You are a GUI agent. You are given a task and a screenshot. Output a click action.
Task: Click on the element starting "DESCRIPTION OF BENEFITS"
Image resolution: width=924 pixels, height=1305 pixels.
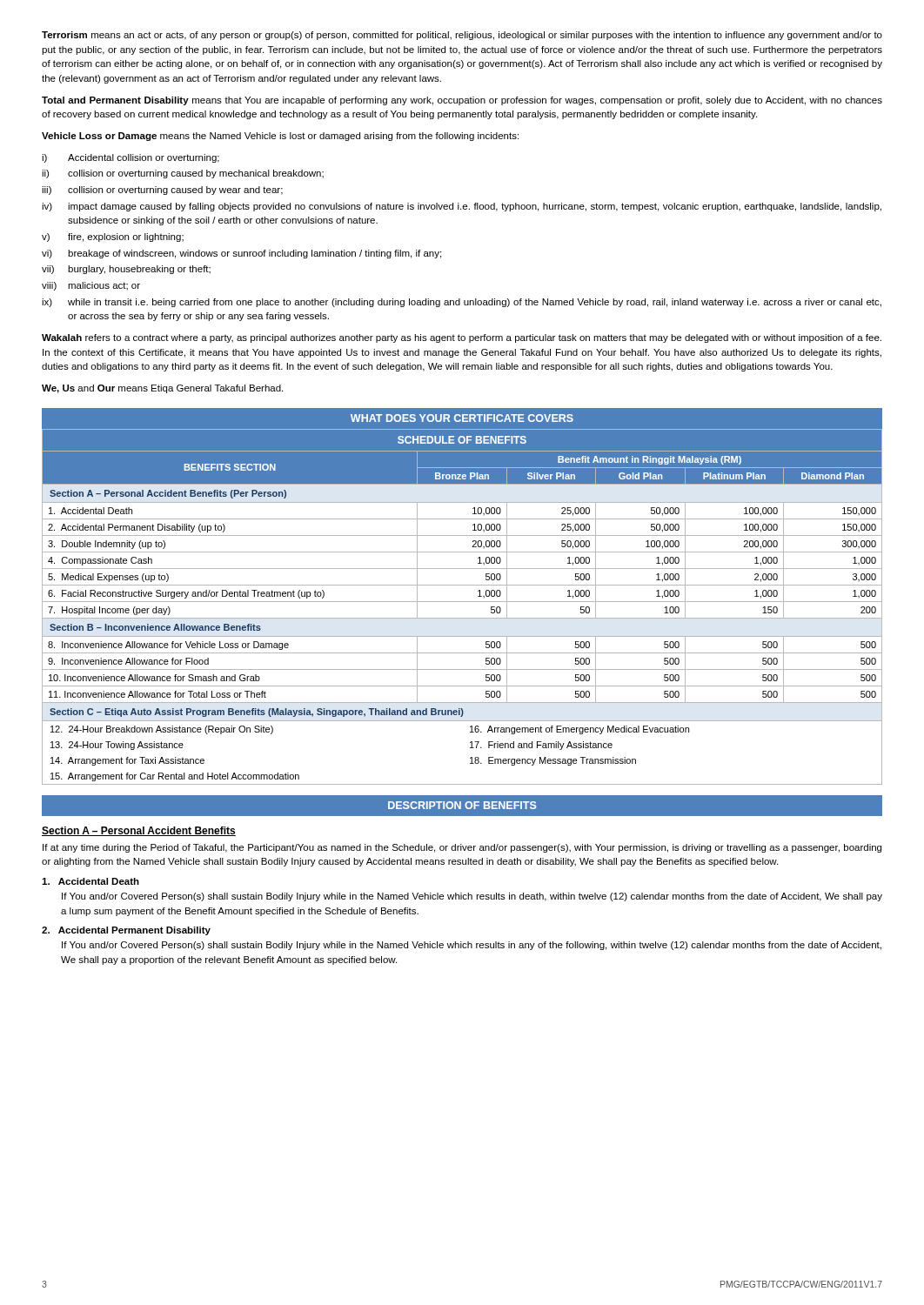[x=462, y=805]
